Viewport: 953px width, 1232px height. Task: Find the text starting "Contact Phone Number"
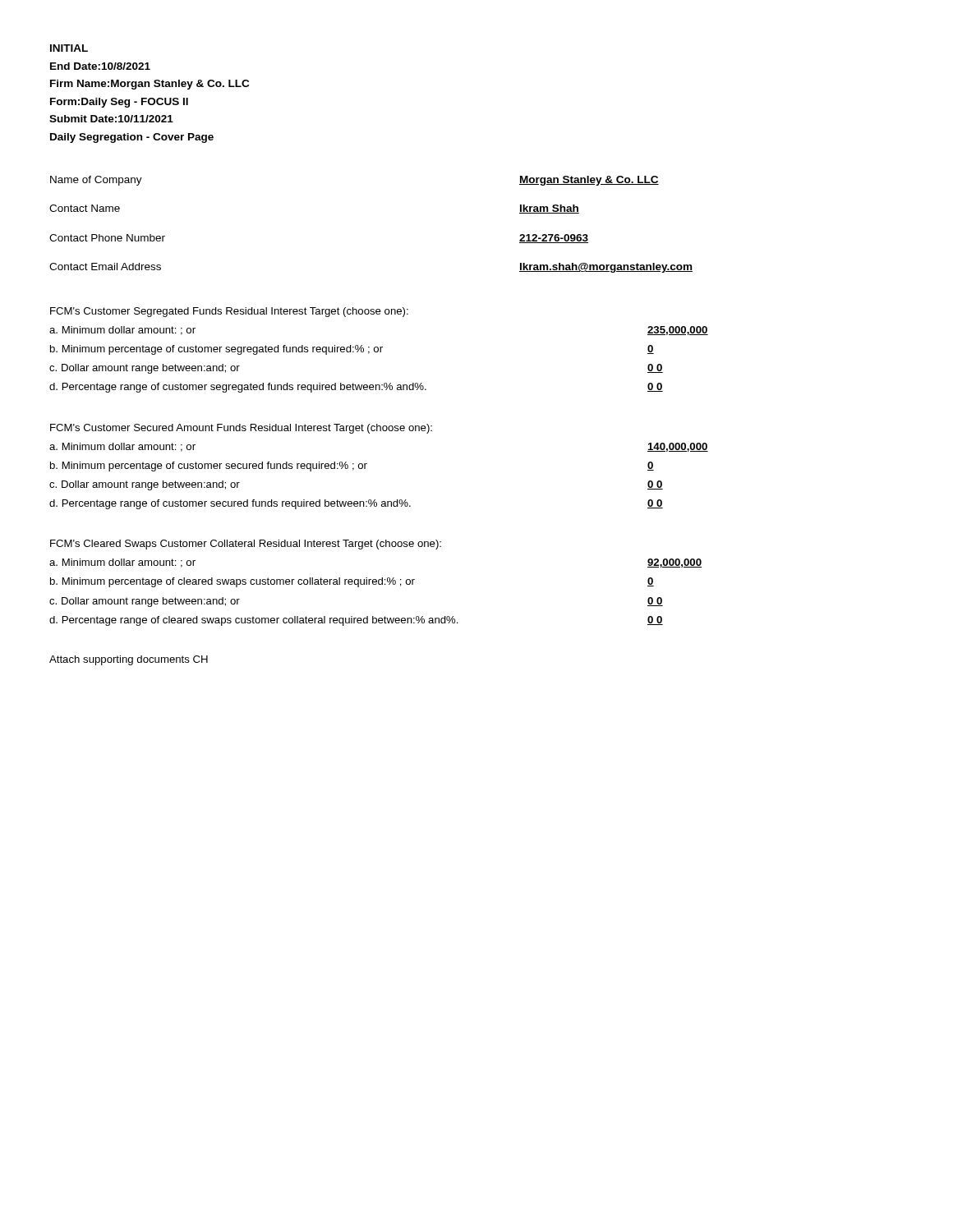click(x=107, y=238)
